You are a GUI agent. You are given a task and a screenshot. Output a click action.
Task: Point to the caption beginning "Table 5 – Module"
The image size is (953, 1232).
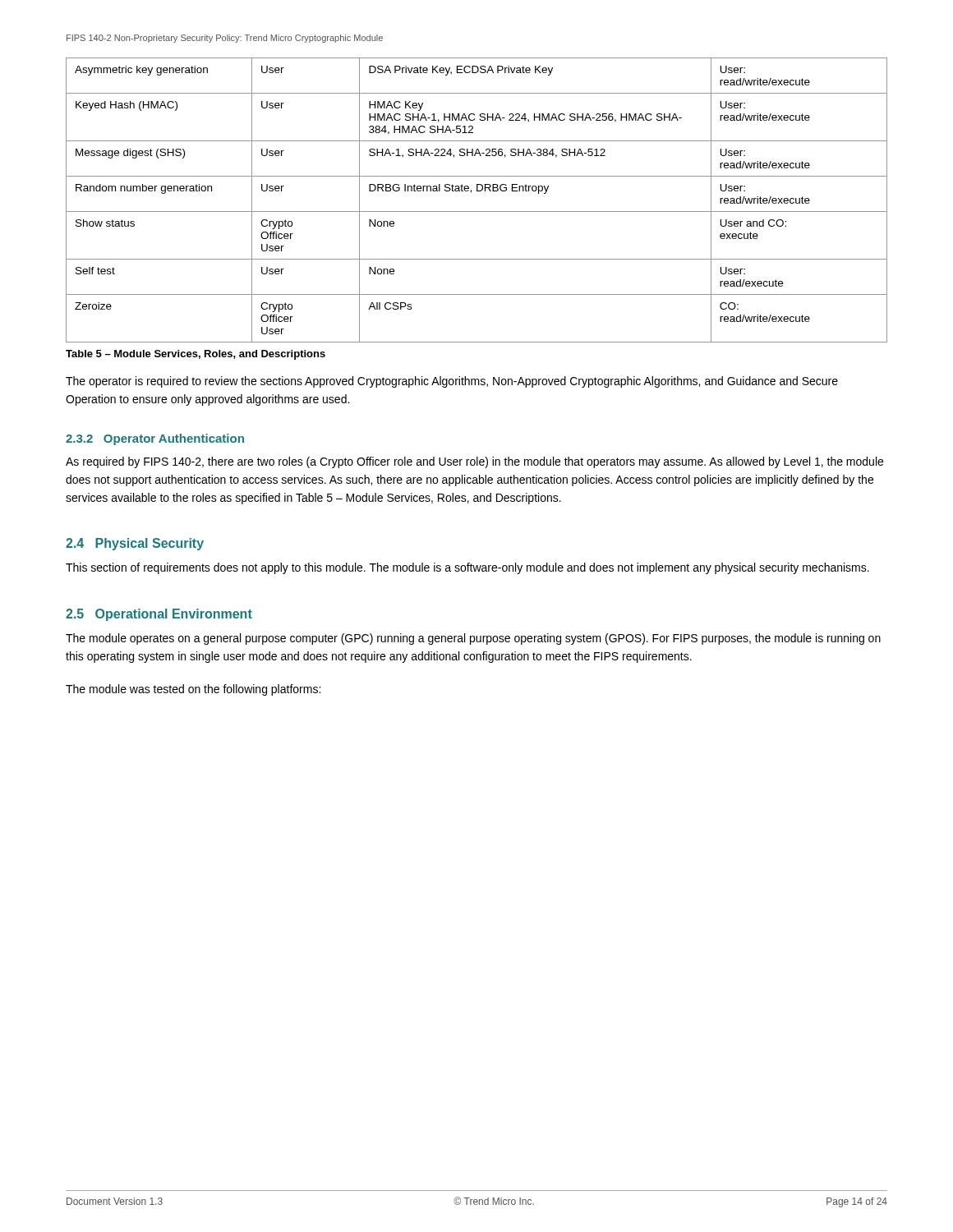click(x=196, y=354)
